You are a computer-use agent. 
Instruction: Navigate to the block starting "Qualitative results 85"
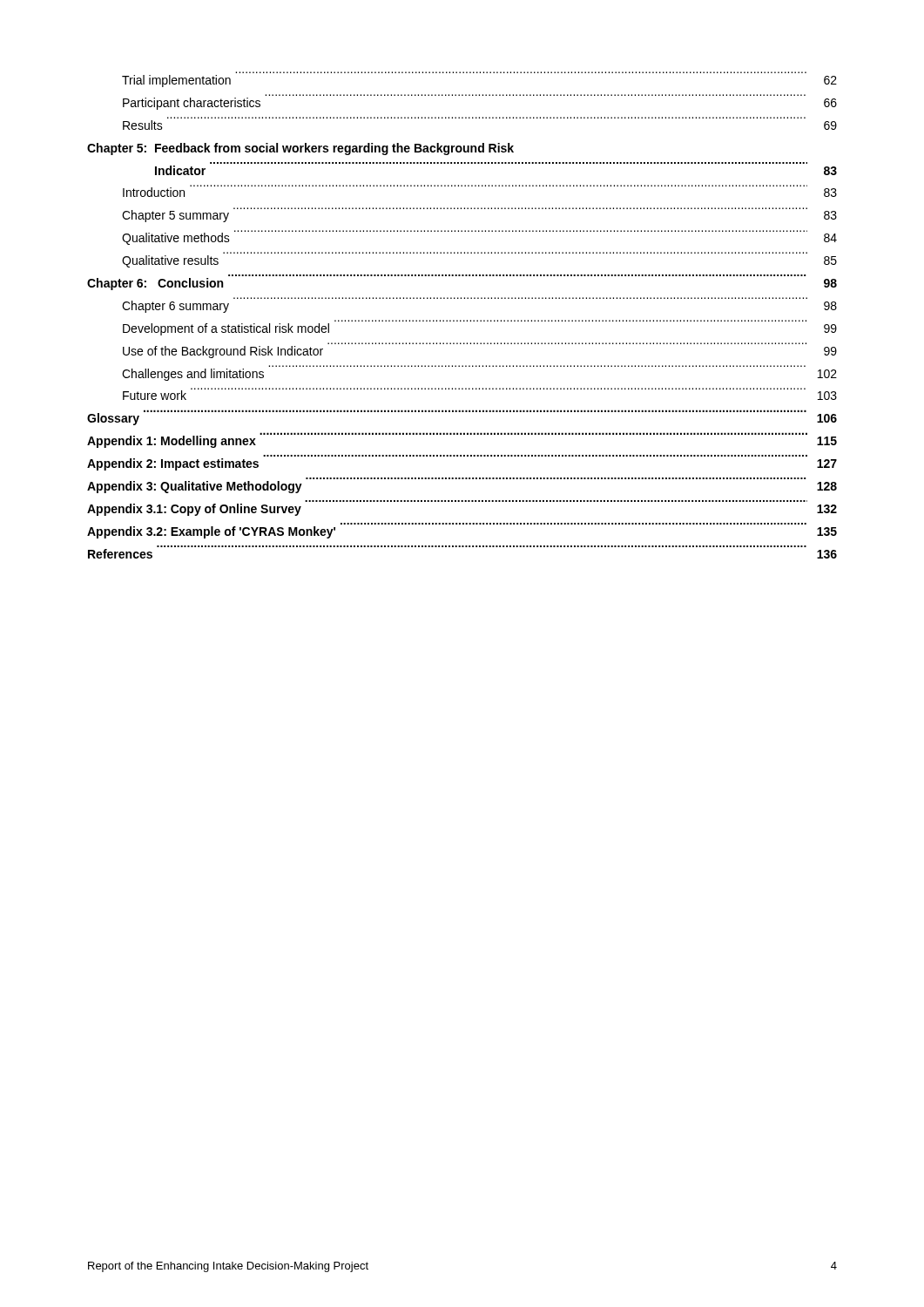tap(479, 261)
